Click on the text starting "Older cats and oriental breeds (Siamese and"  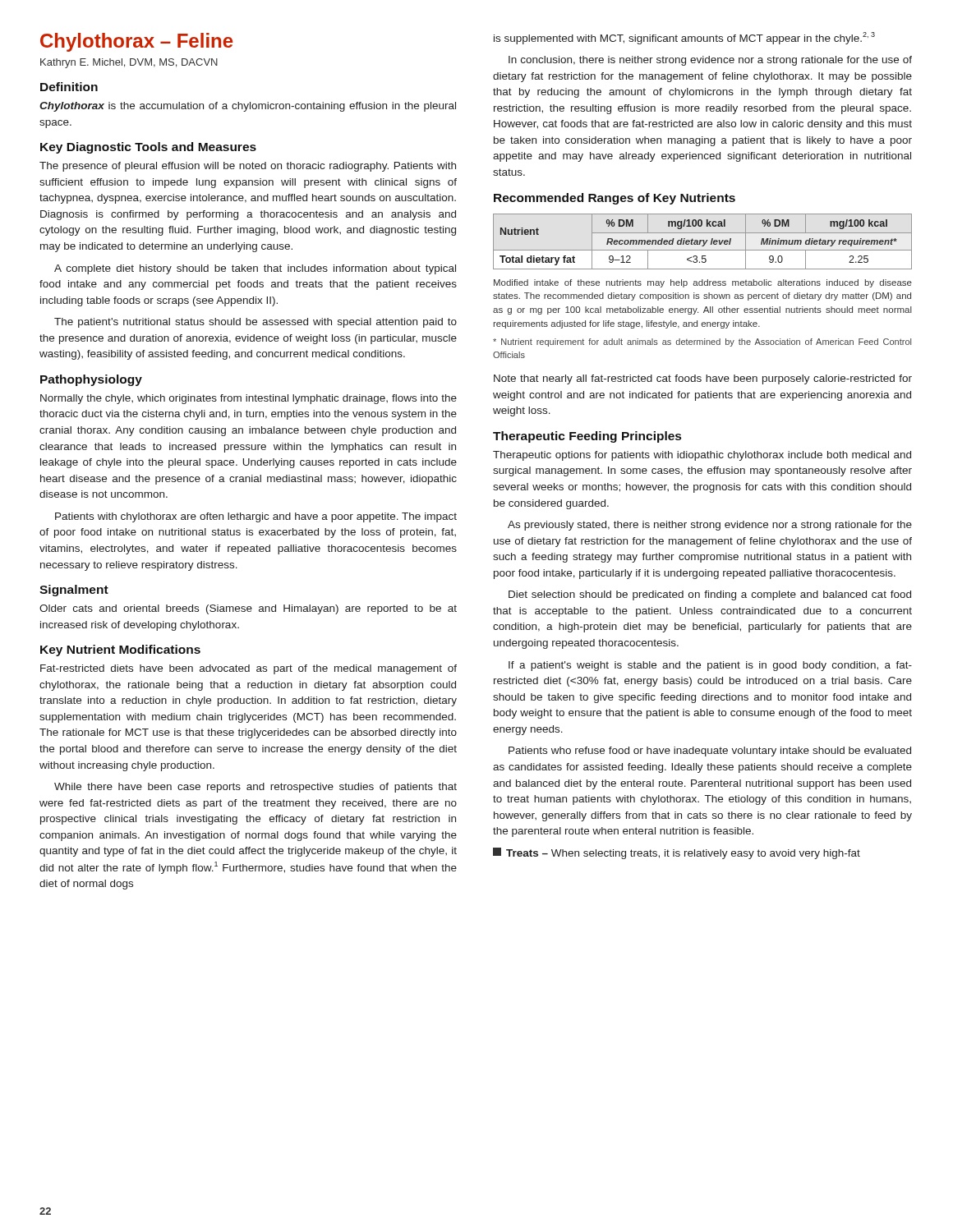248,617
